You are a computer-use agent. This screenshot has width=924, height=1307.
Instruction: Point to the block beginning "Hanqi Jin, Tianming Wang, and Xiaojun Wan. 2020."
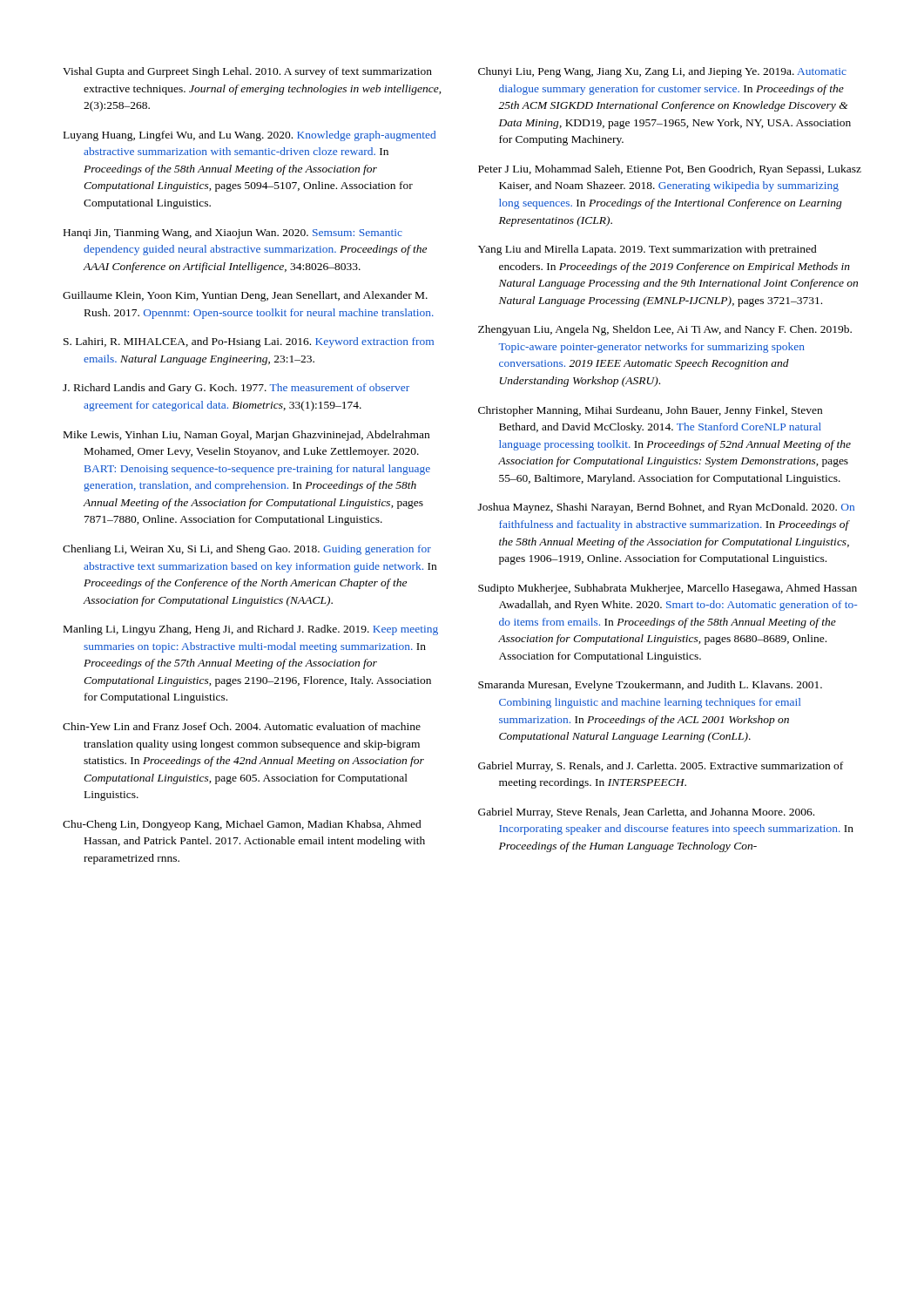click(245, 249)
